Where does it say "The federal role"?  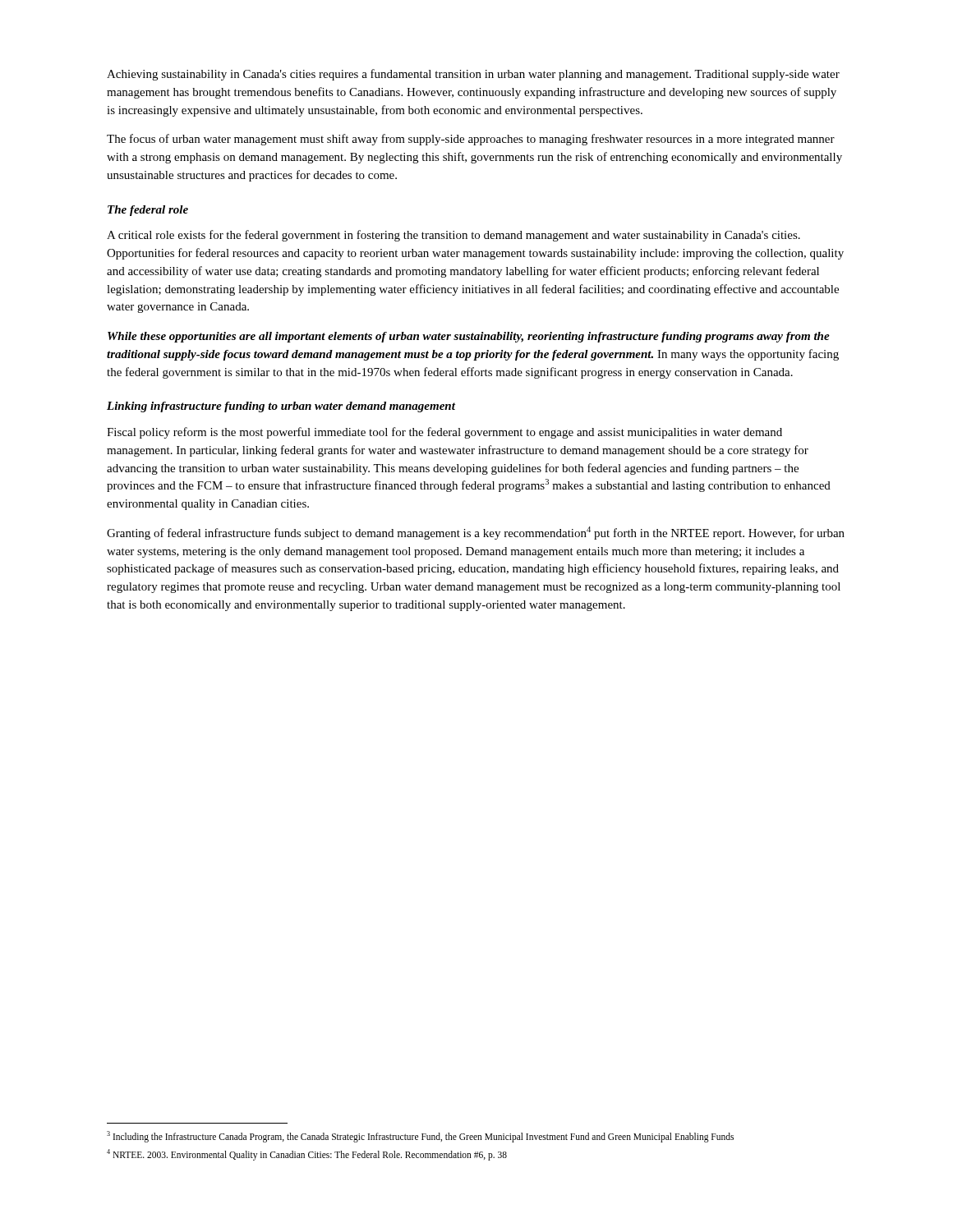148,211
